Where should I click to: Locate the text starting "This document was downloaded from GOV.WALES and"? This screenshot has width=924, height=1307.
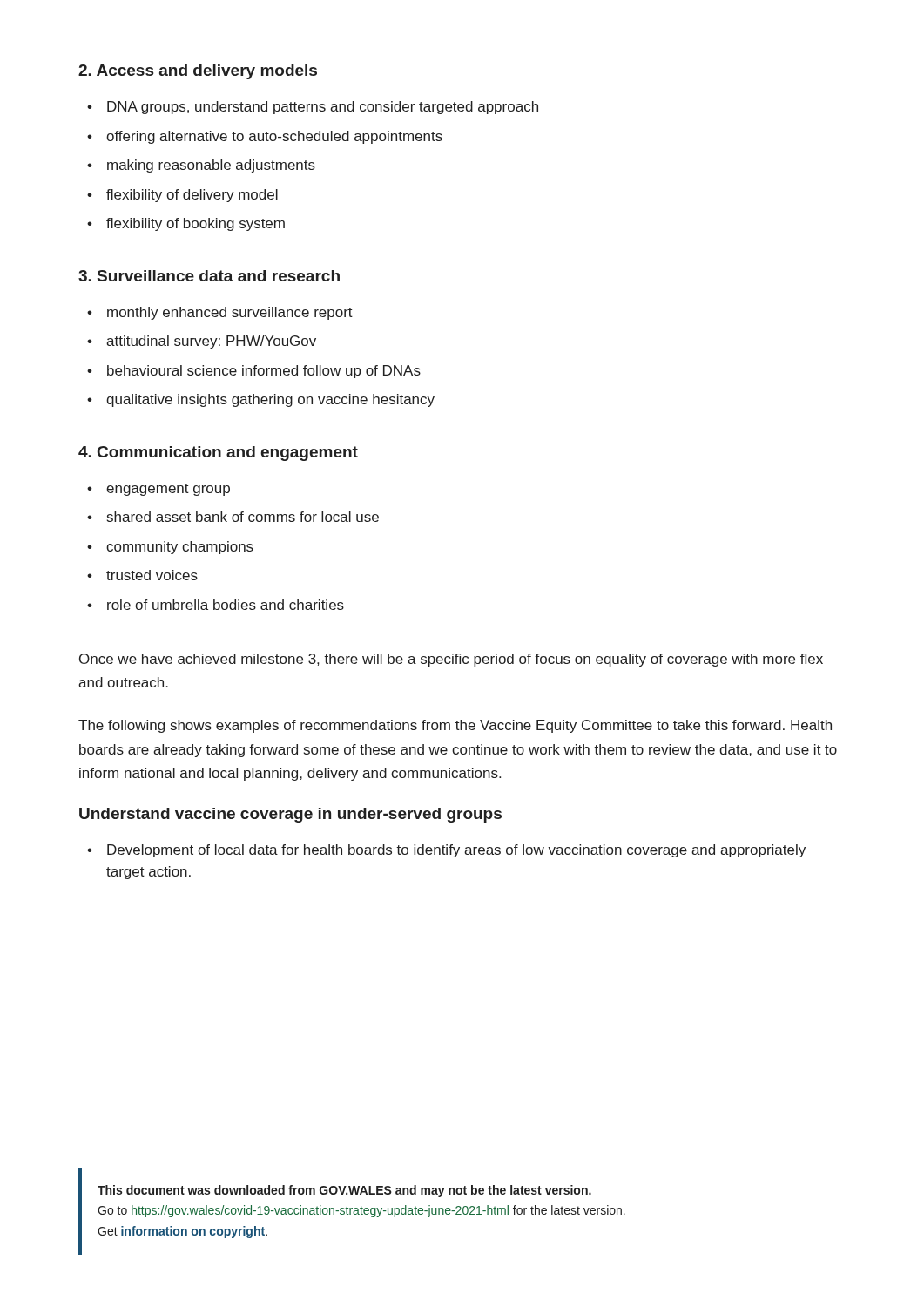pos(362,1211)
